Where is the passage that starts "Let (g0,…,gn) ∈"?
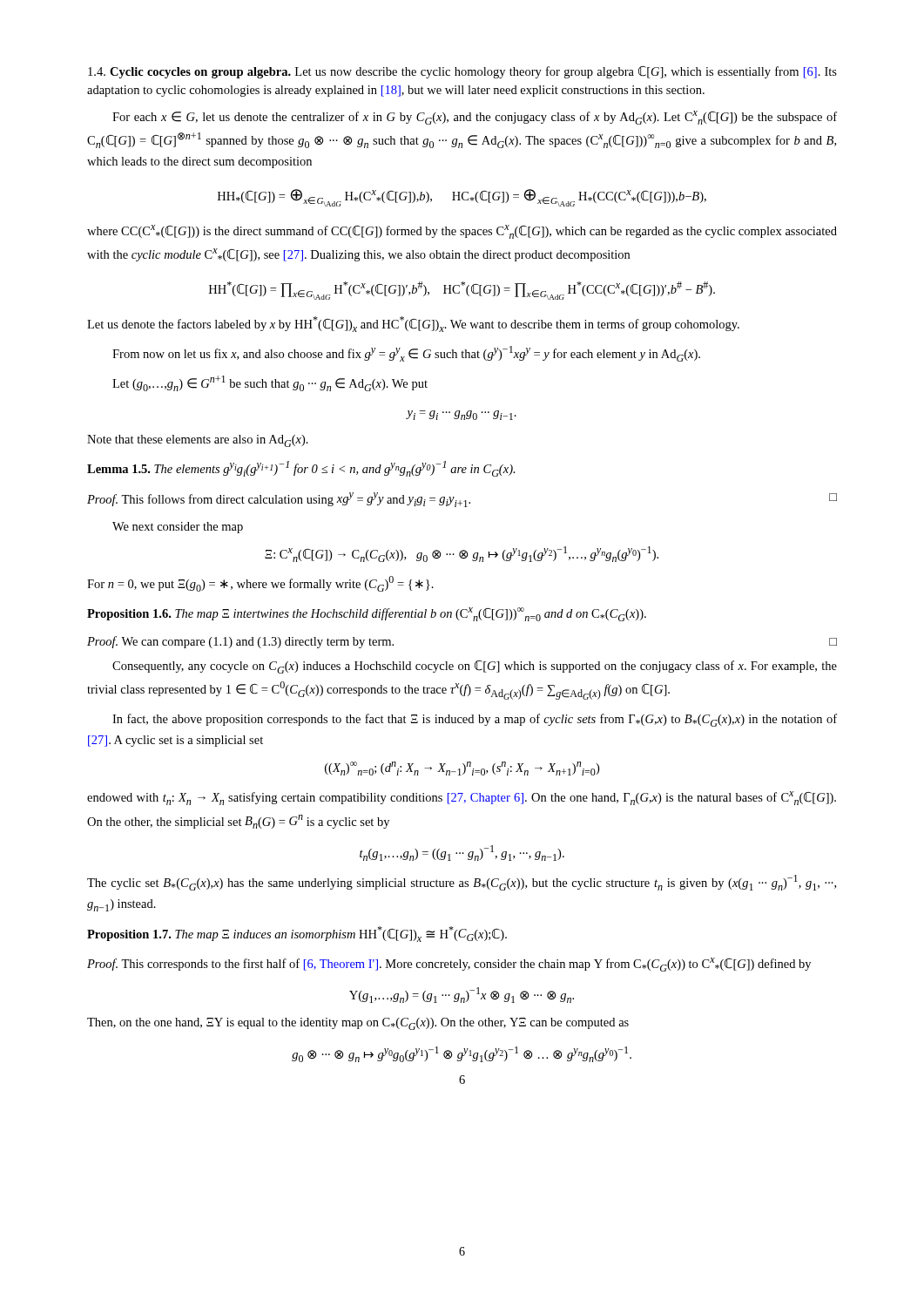The image size is (924, 1307). [x=257, y=384]
